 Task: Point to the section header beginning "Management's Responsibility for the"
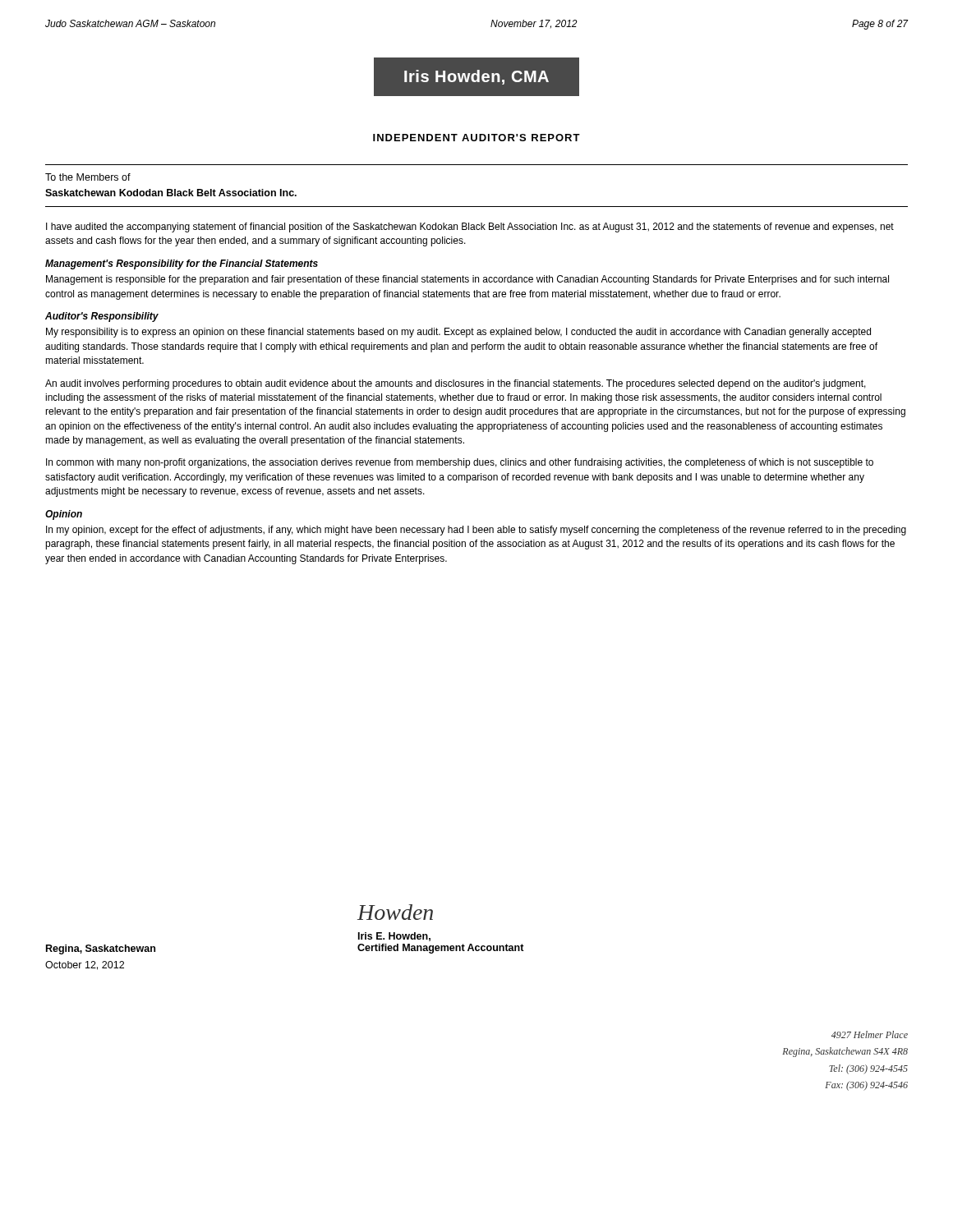click(182, 263)
